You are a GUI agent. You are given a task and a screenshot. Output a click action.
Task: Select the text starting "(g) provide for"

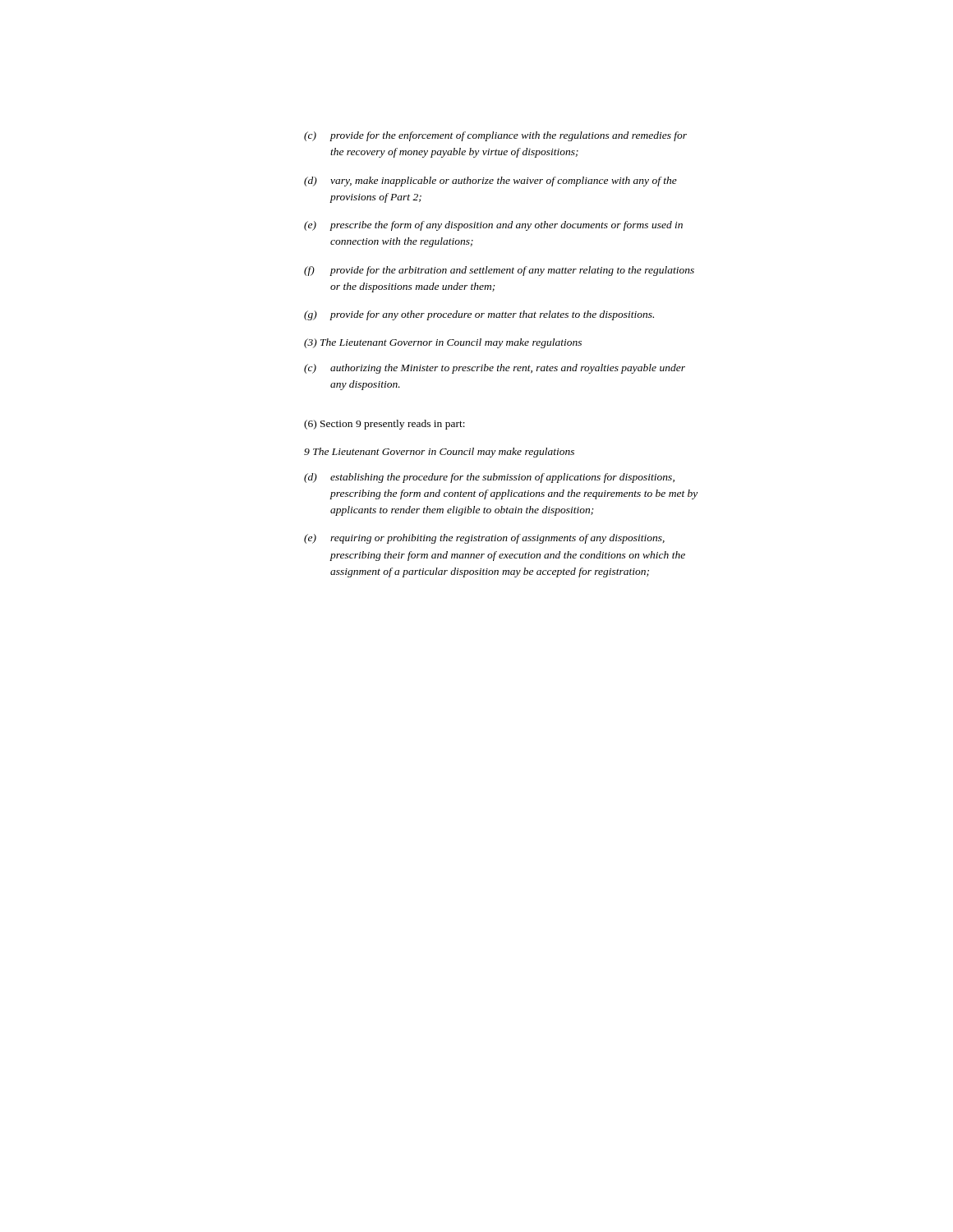coord(501,315)
